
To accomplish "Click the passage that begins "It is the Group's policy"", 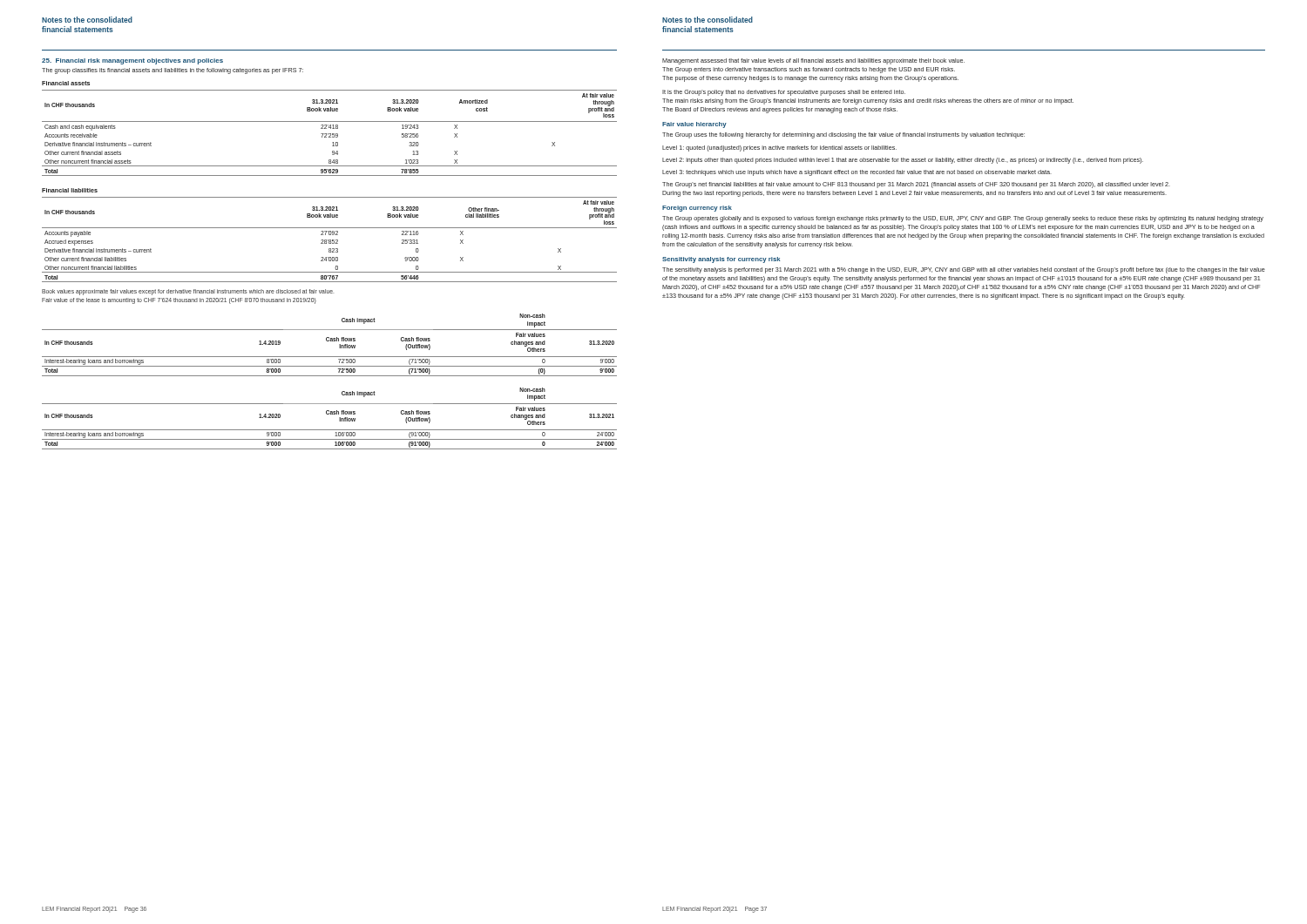I will 868,101.
